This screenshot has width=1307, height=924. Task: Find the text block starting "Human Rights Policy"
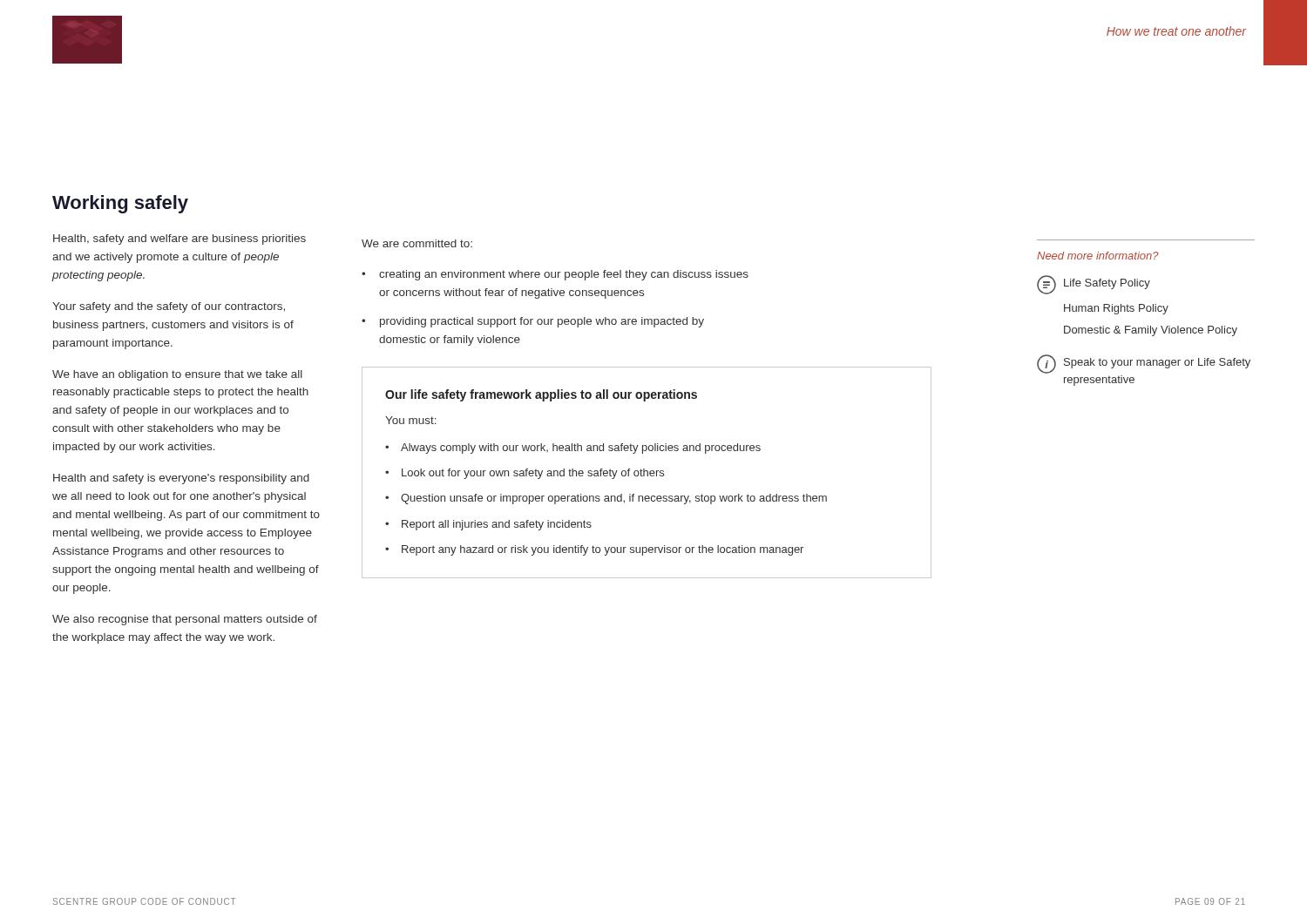click(x=1116, y=308)
